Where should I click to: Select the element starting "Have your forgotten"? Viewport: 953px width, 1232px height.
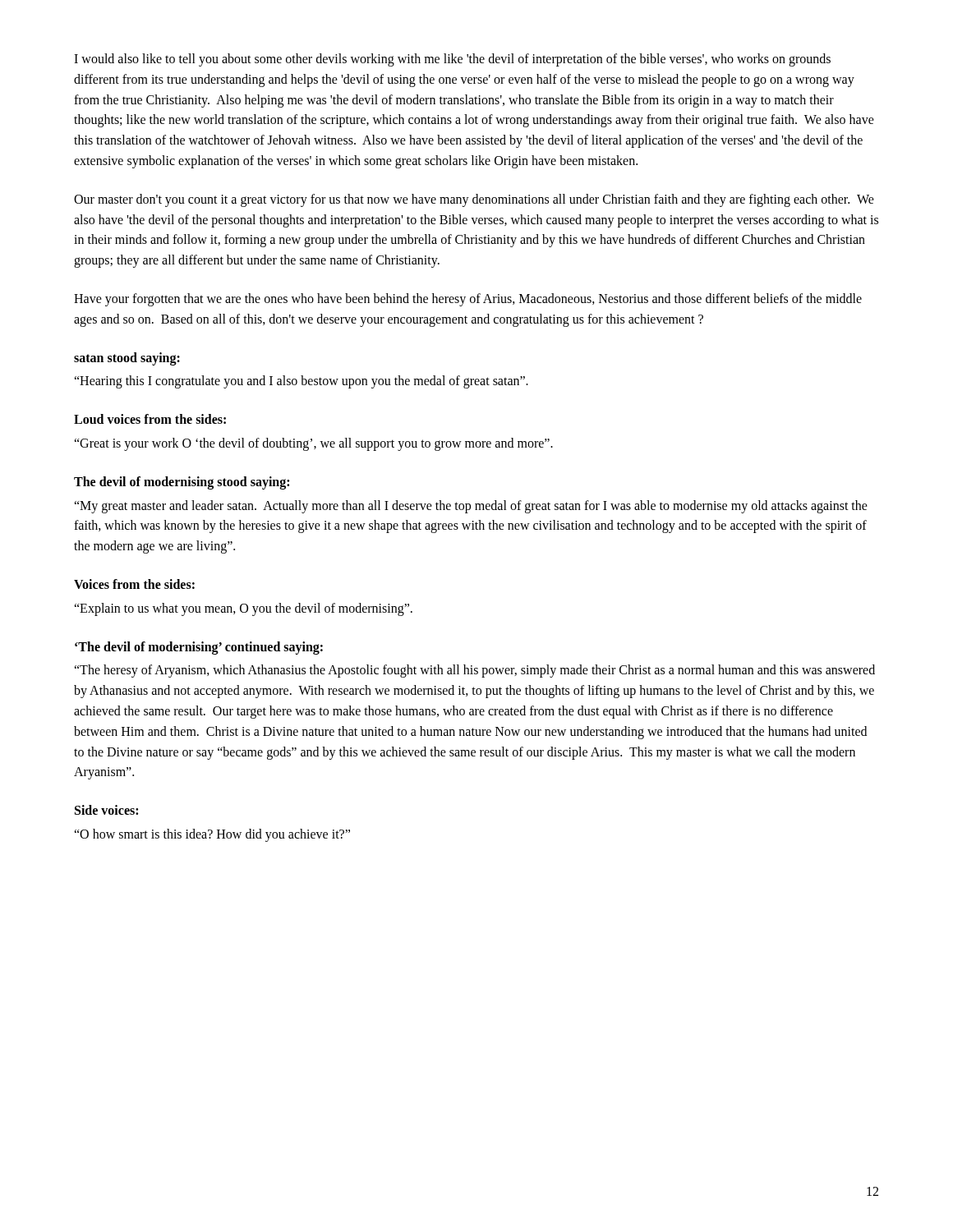pyautogui.click(x=468, y=309)
